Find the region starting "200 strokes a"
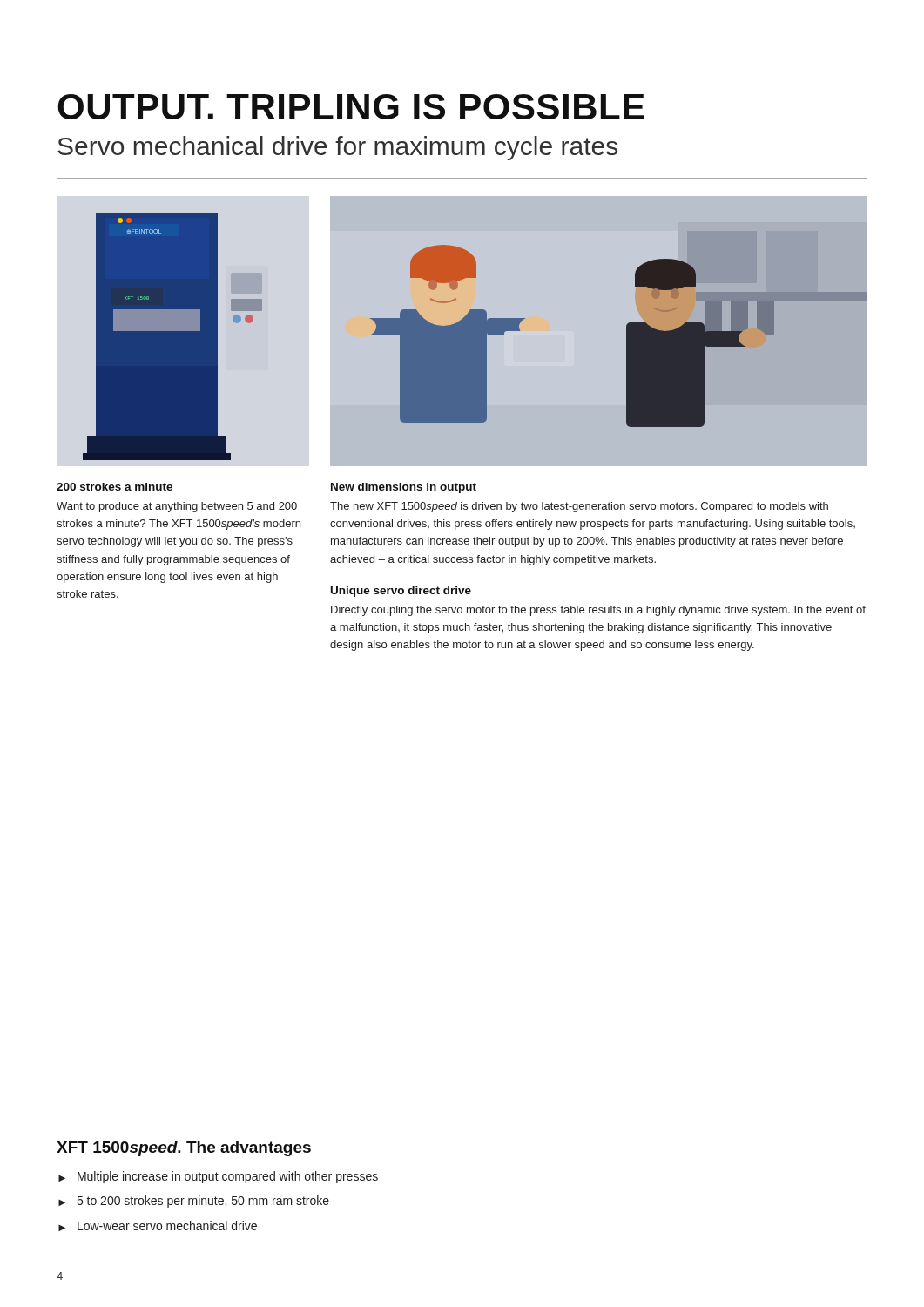Viewport: 924px width, 1307px height. point(183,487)
